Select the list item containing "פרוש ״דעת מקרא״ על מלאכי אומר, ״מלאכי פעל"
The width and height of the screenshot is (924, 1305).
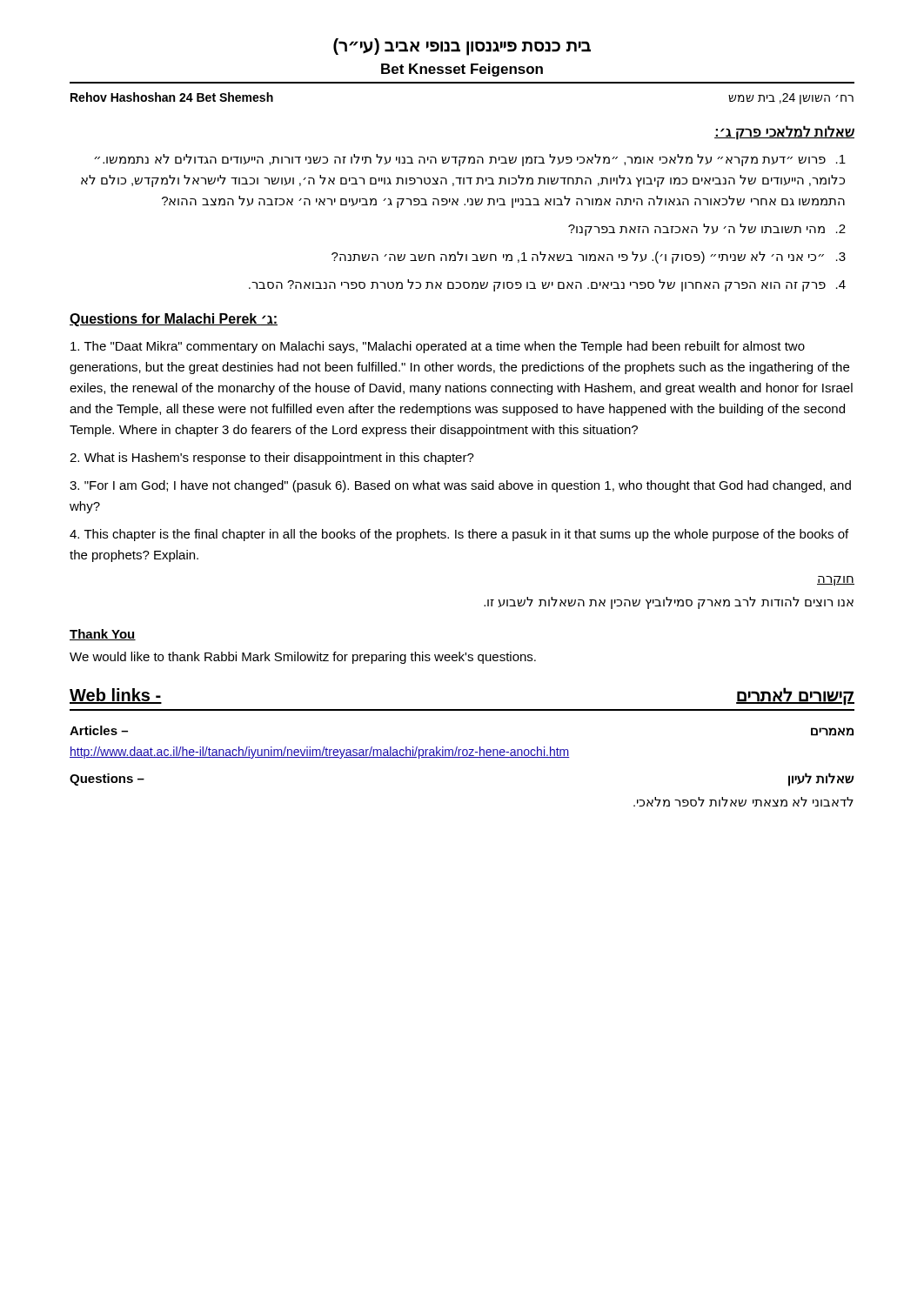coord(463,180)
